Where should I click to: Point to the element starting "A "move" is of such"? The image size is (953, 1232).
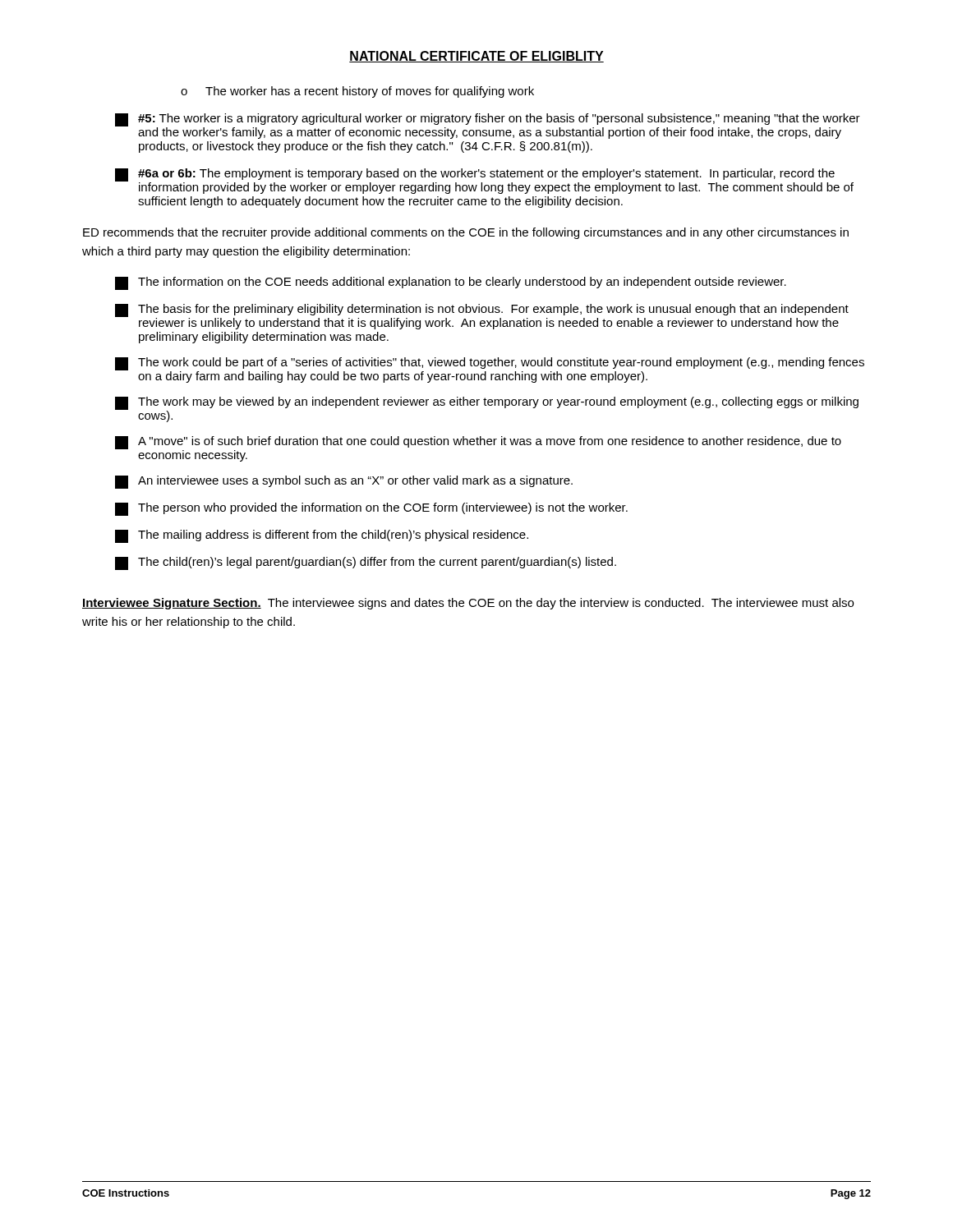(x=493, y=447)
